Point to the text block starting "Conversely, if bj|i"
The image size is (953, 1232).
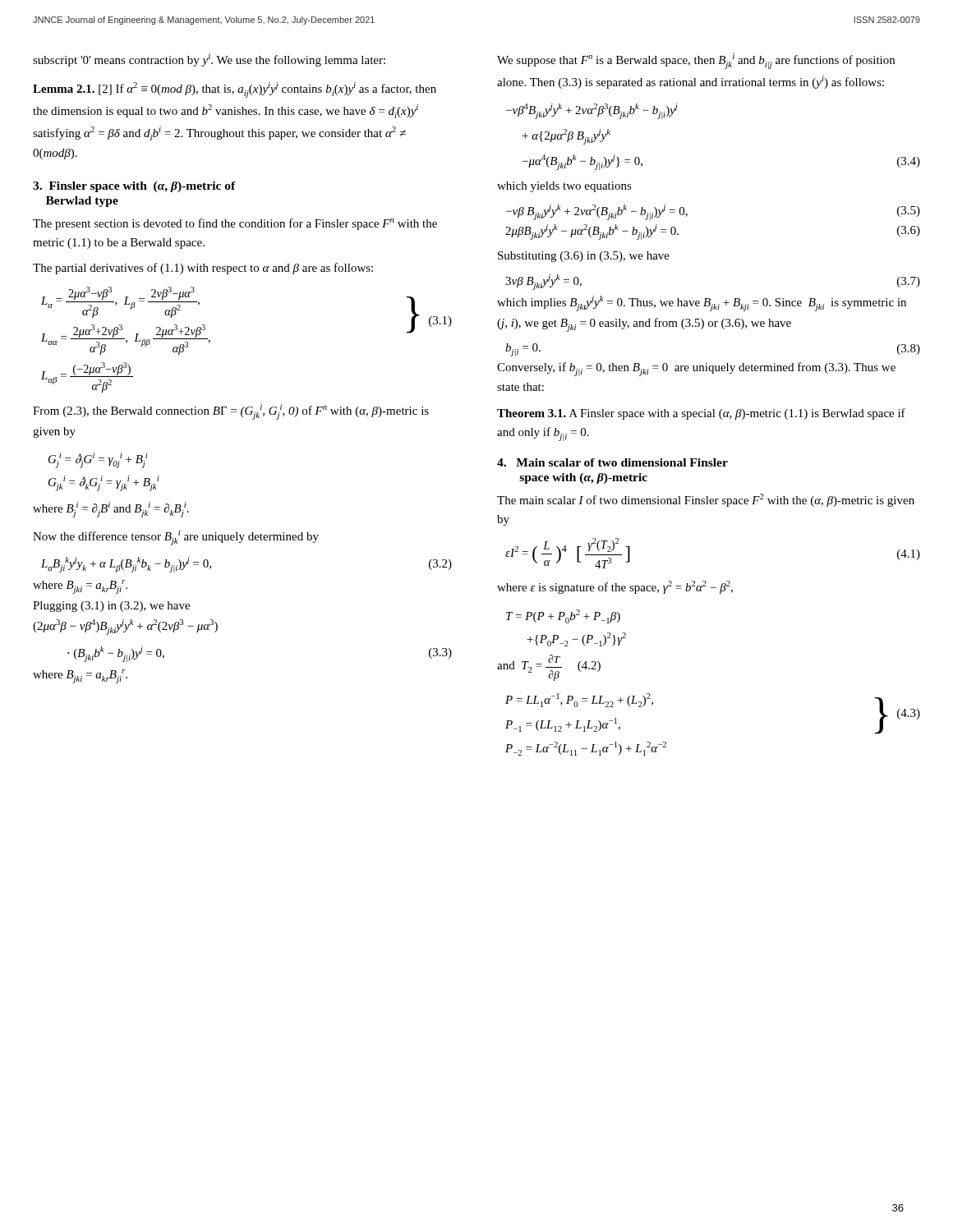(x=709, y=377)
